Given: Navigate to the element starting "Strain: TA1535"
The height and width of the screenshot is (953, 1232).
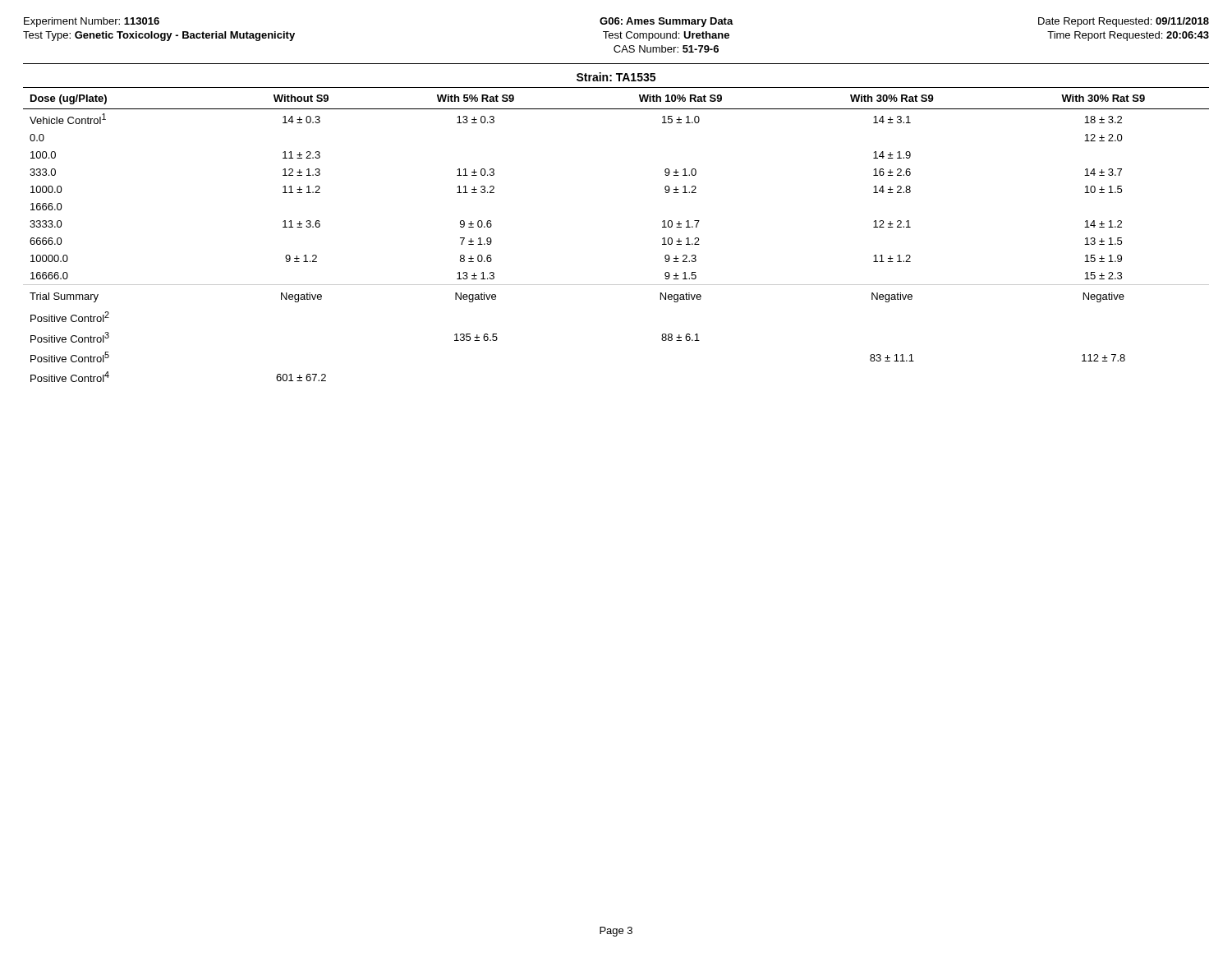Looking at the screenshot, I should (616, 77).
